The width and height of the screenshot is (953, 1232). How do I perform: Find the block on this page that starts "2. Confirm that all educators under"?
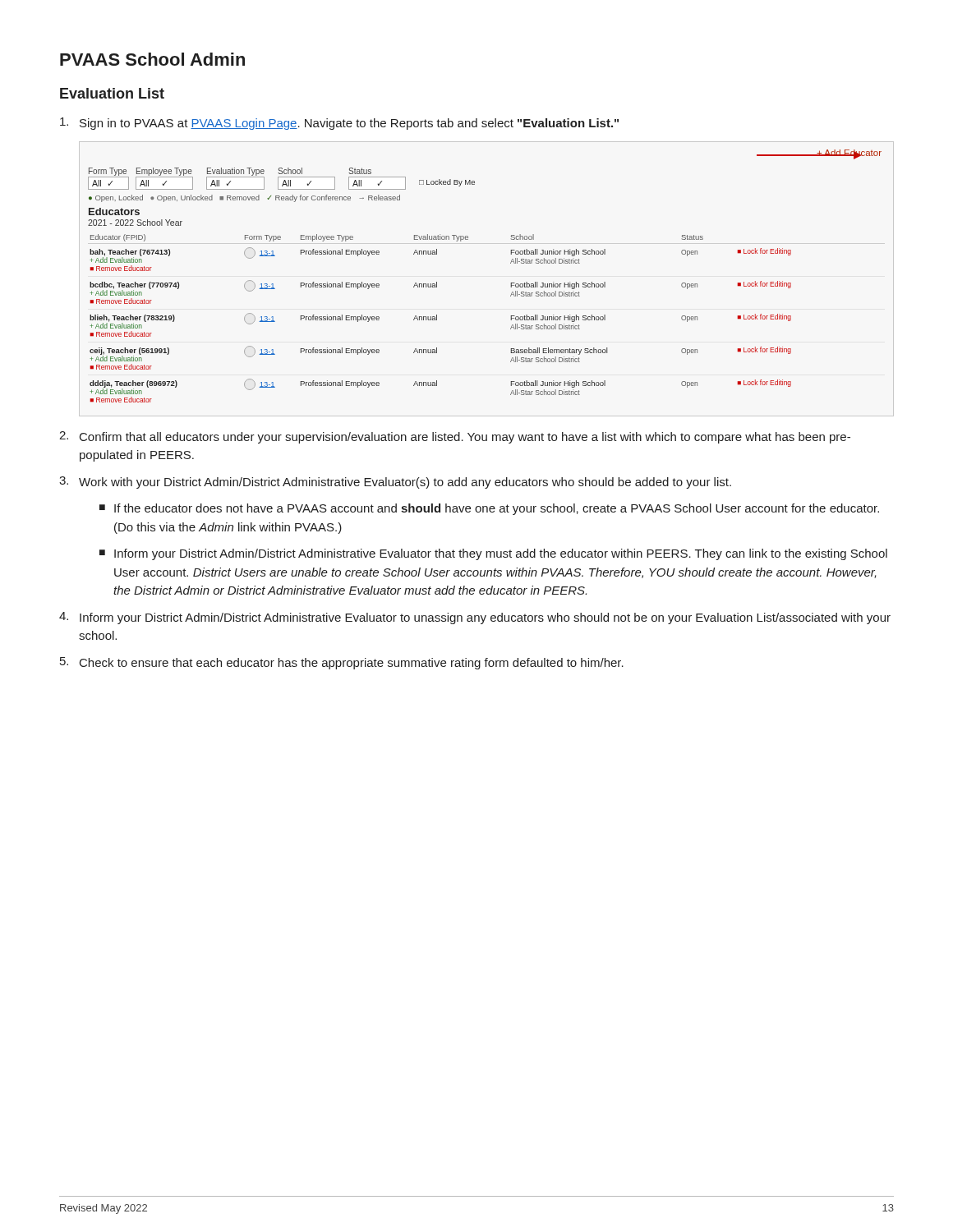click(476, 446)
